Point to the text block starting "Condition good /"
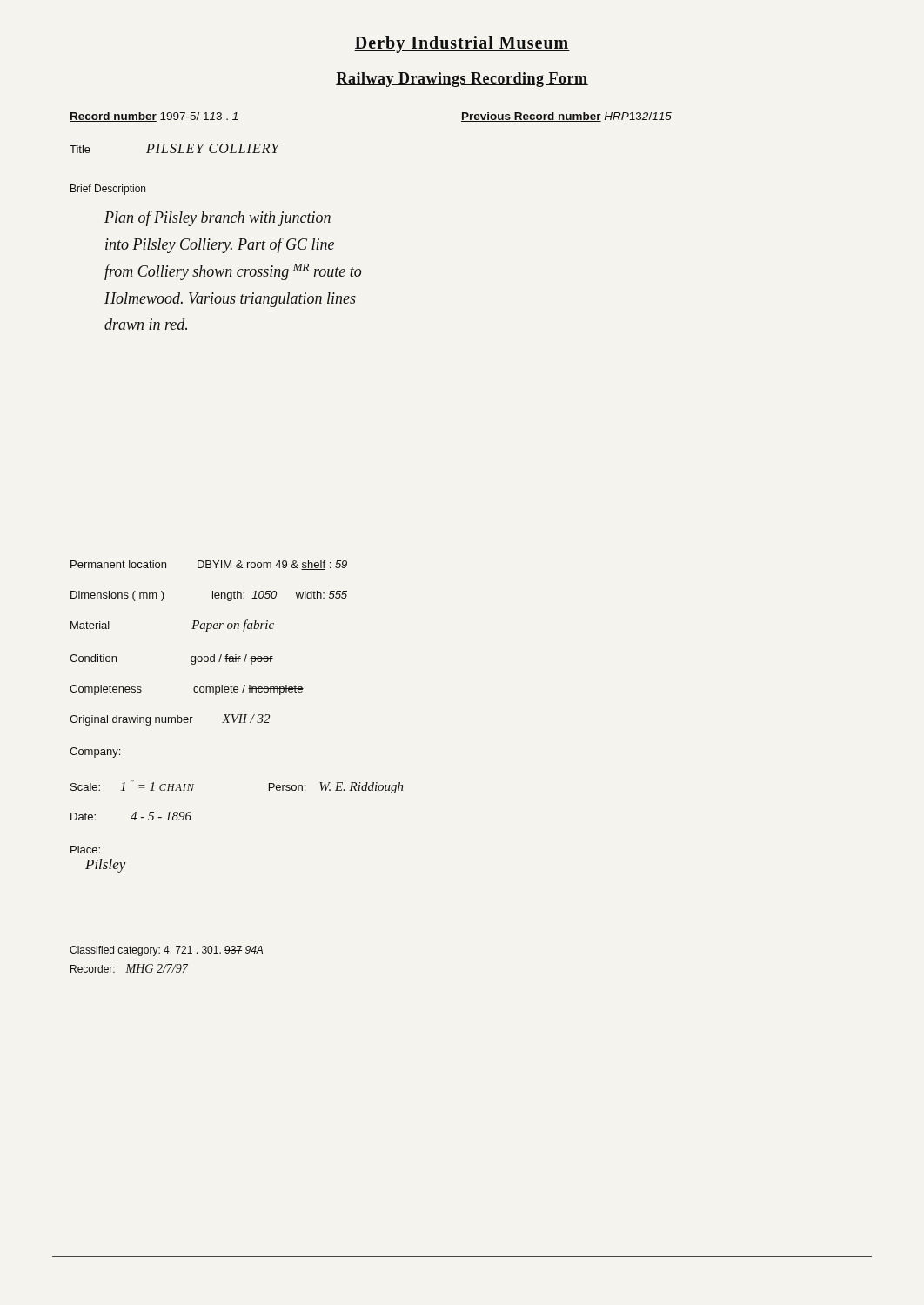Image resolution: width=924 pixels, height=1305 pixels. point(92,659)
